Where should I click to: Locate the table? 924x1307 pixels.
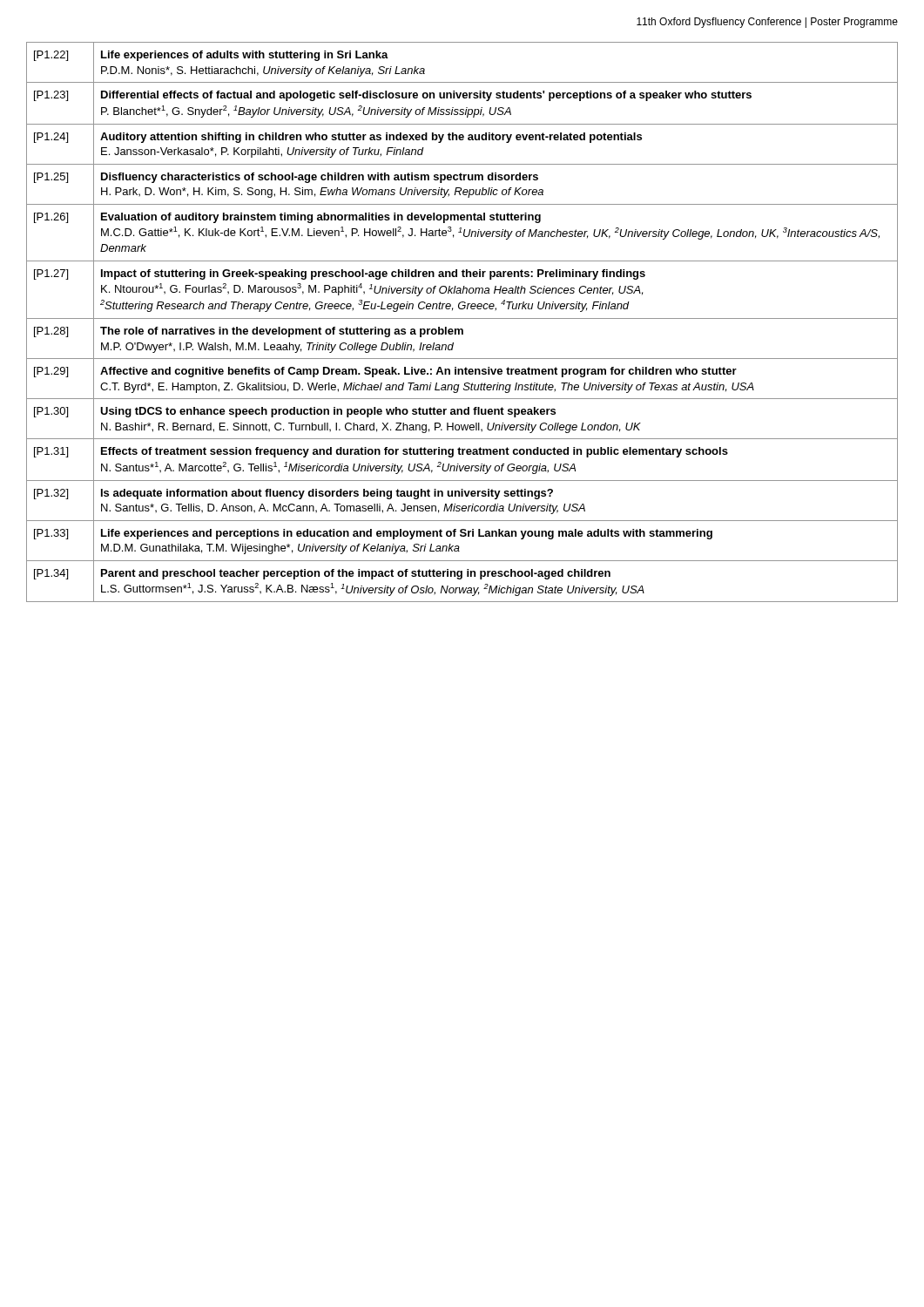(x=462, y=322)
